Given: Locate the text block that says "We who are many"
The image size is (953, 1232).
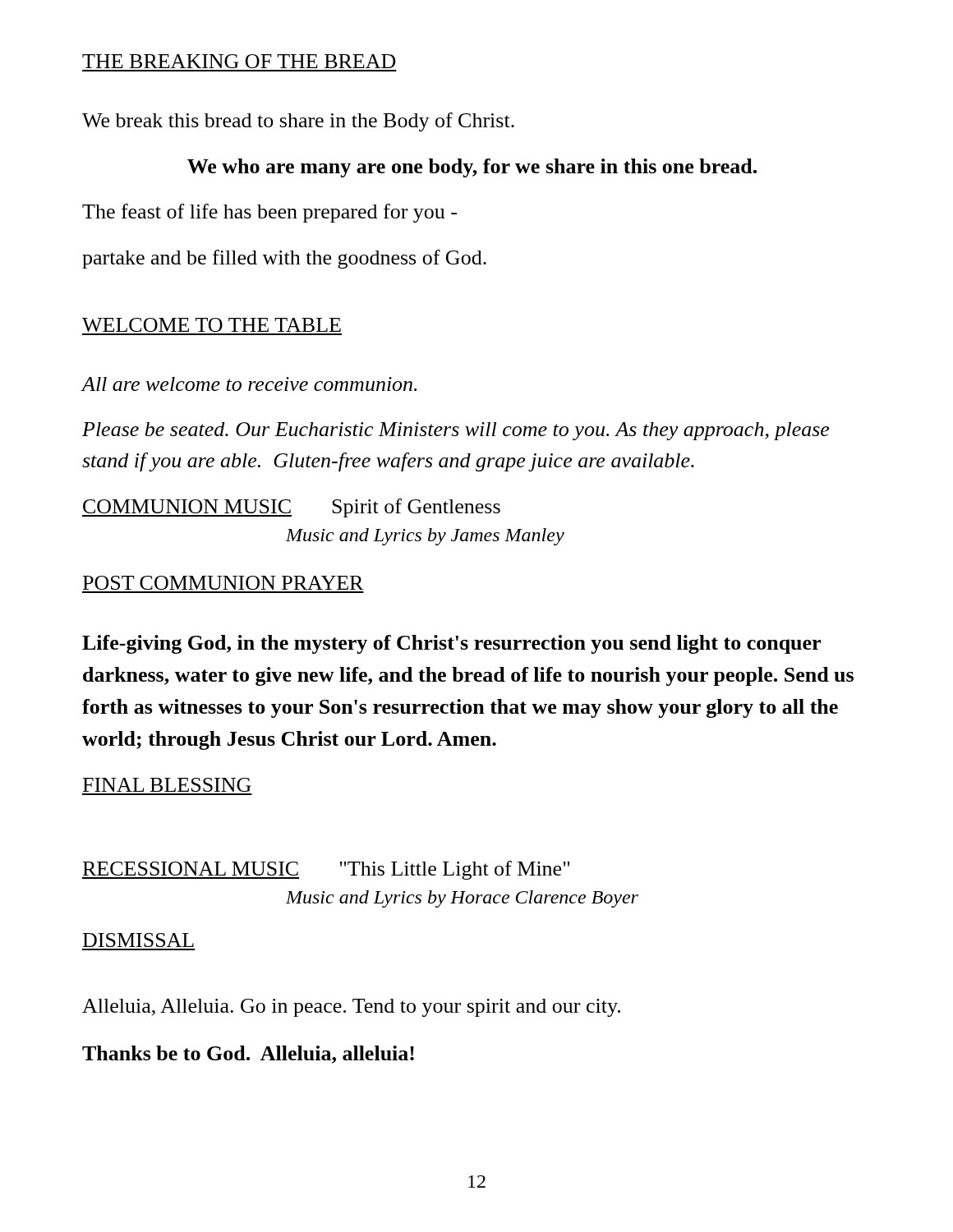Looking at the screenshot, I should [x=472, y=166].
